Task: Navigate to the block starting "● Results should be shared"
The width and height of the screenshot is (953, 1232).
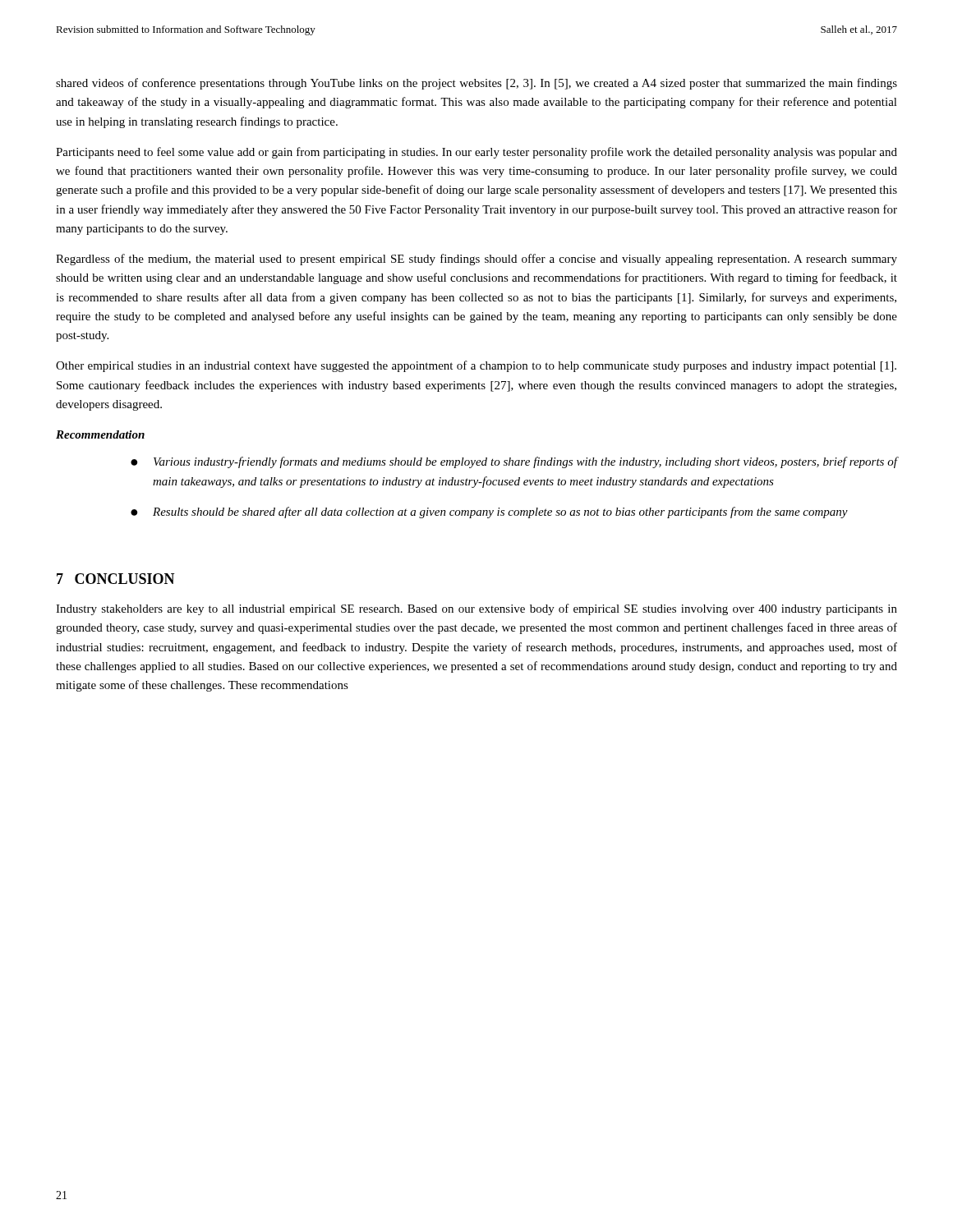Action: pos(513,512)
